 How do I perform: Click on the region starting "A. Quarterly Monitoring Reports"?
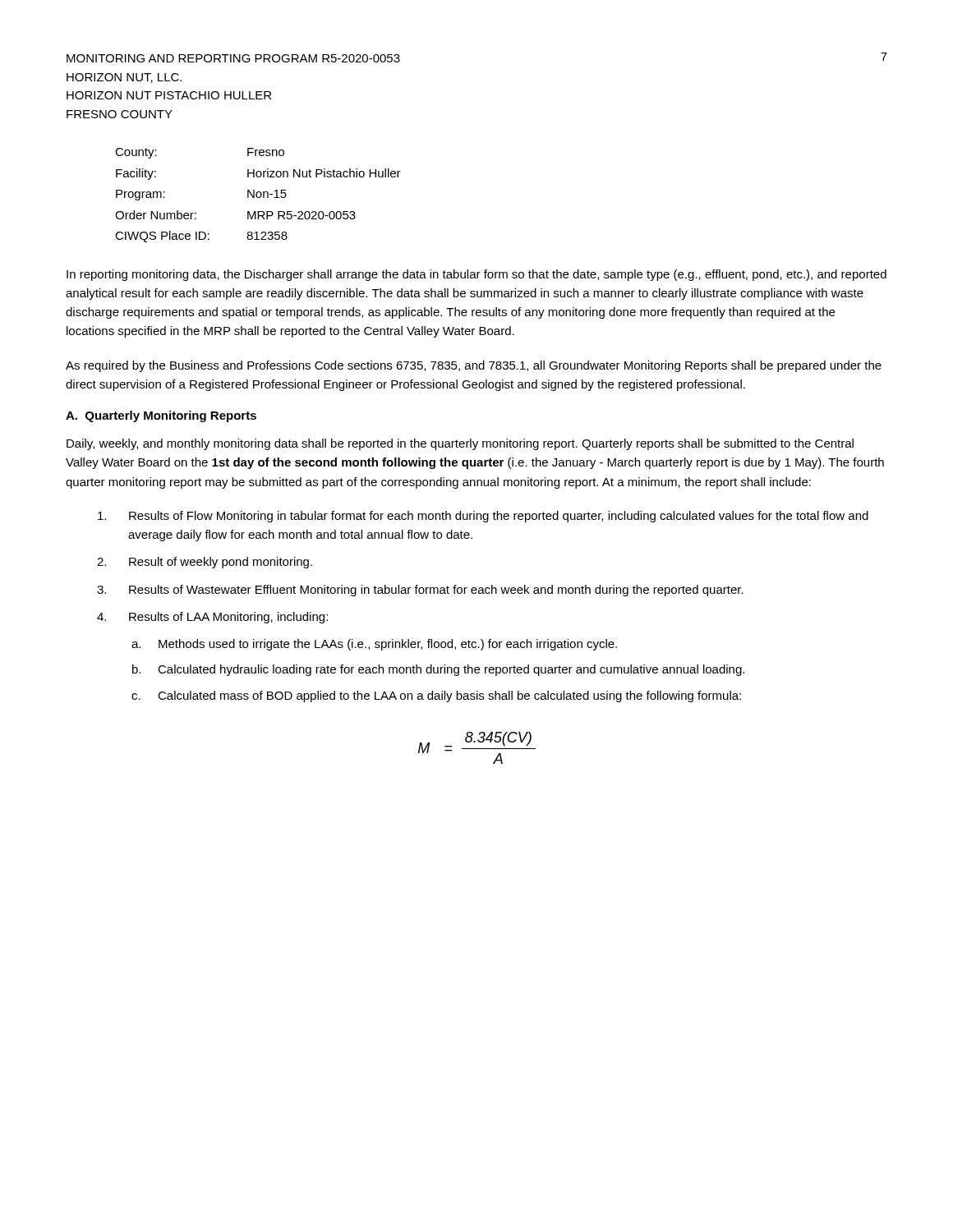point(161,415)
